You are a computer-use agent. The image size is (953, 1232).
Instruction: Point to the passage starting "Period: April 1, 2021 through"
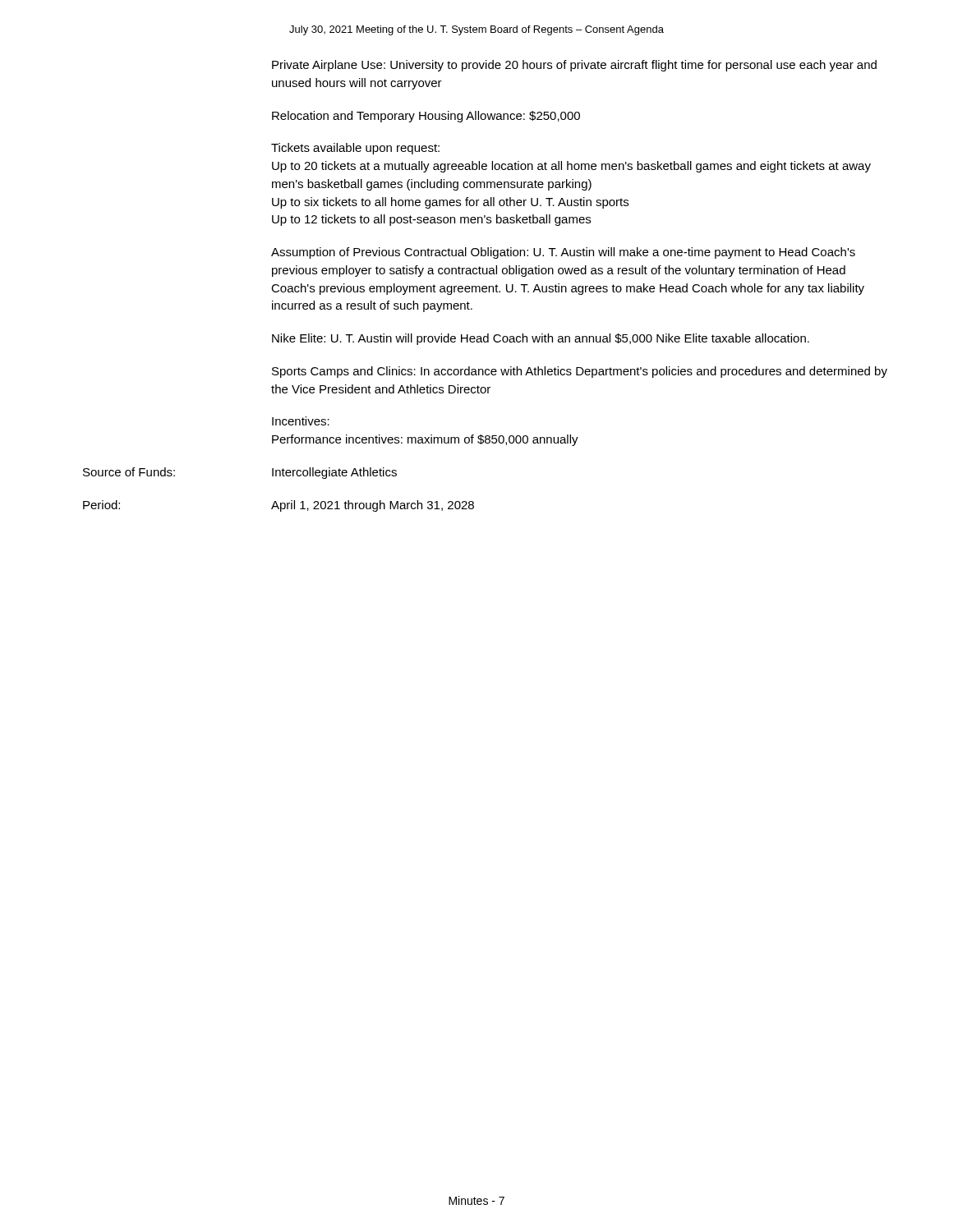(485, 505)
